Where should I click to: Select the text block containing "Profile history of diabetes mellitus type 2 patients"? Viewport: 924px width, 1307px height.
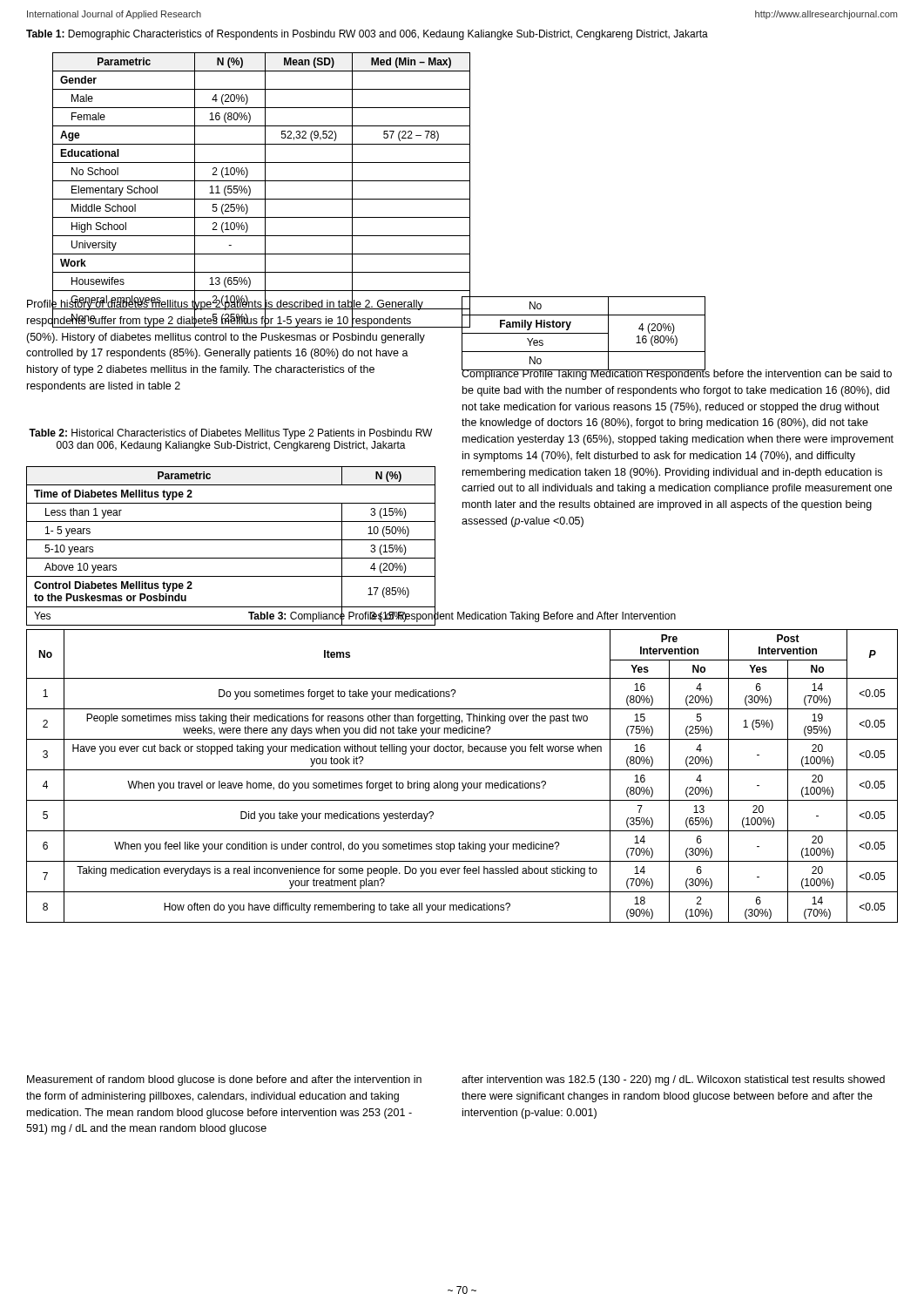tap(226, 345)
